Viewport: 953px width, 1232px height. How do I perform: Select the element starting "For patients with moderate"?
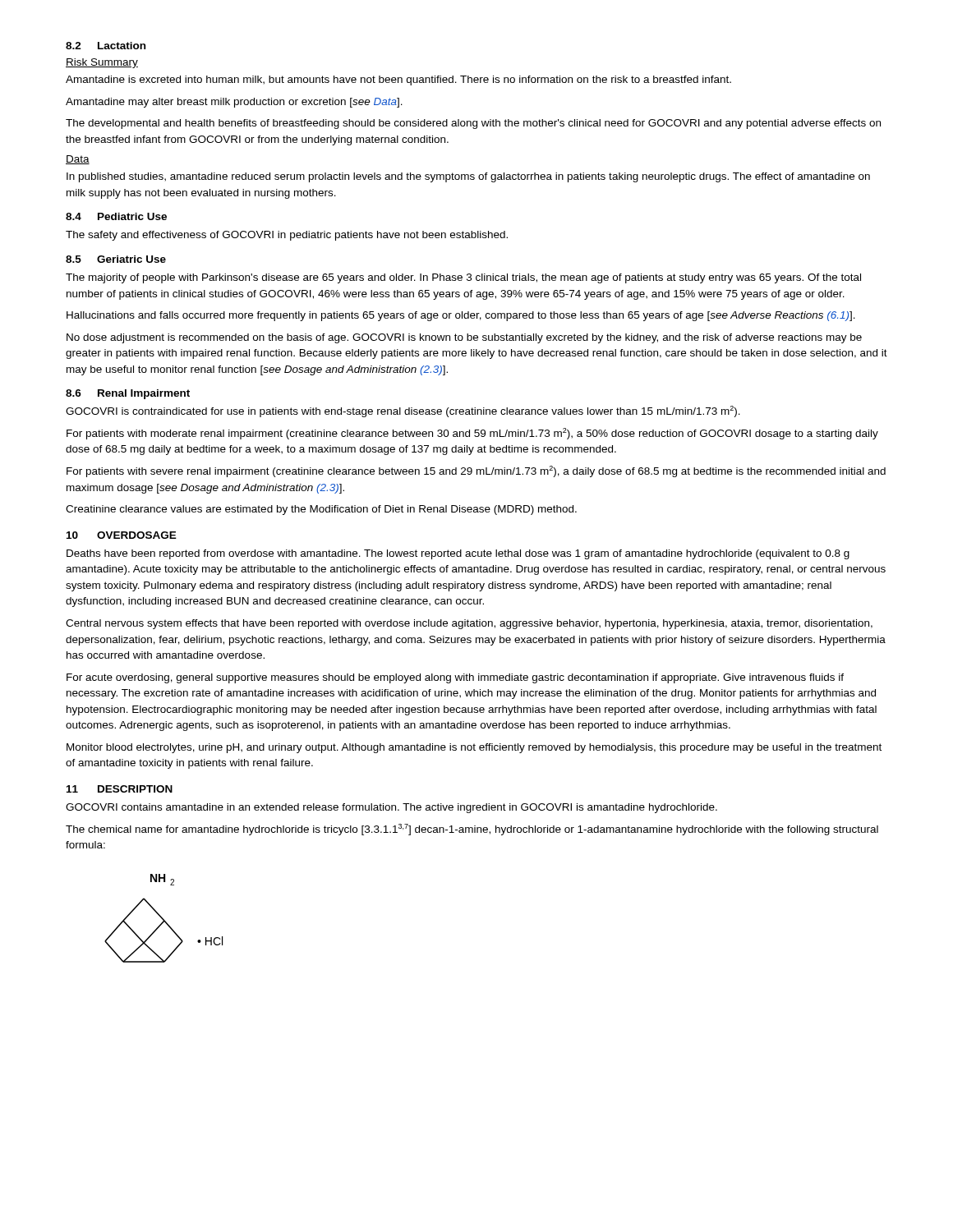click(x=472, y=441)
